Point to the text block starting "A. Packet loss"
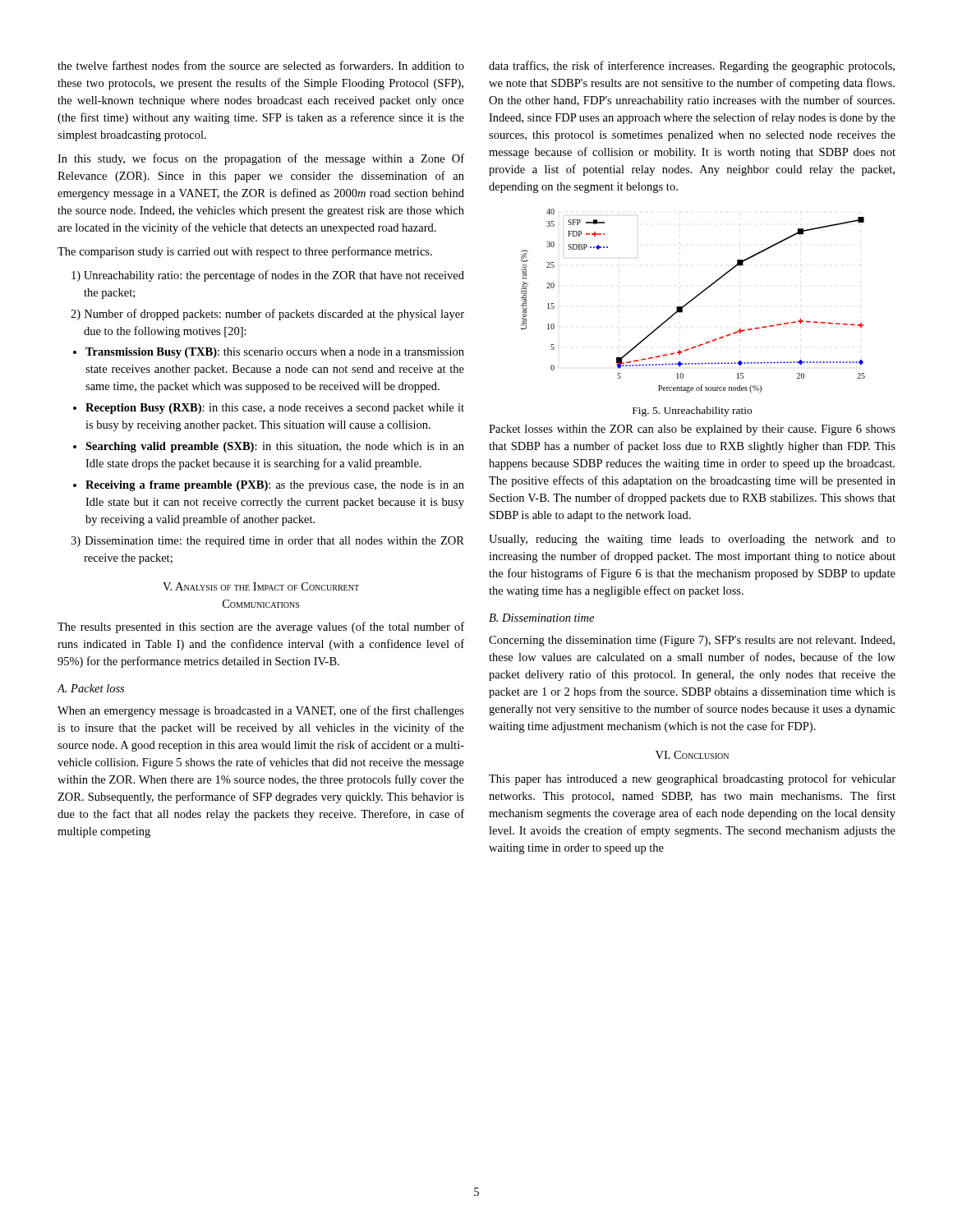The width and height of the screenshot is (953, 1232). 90,688
